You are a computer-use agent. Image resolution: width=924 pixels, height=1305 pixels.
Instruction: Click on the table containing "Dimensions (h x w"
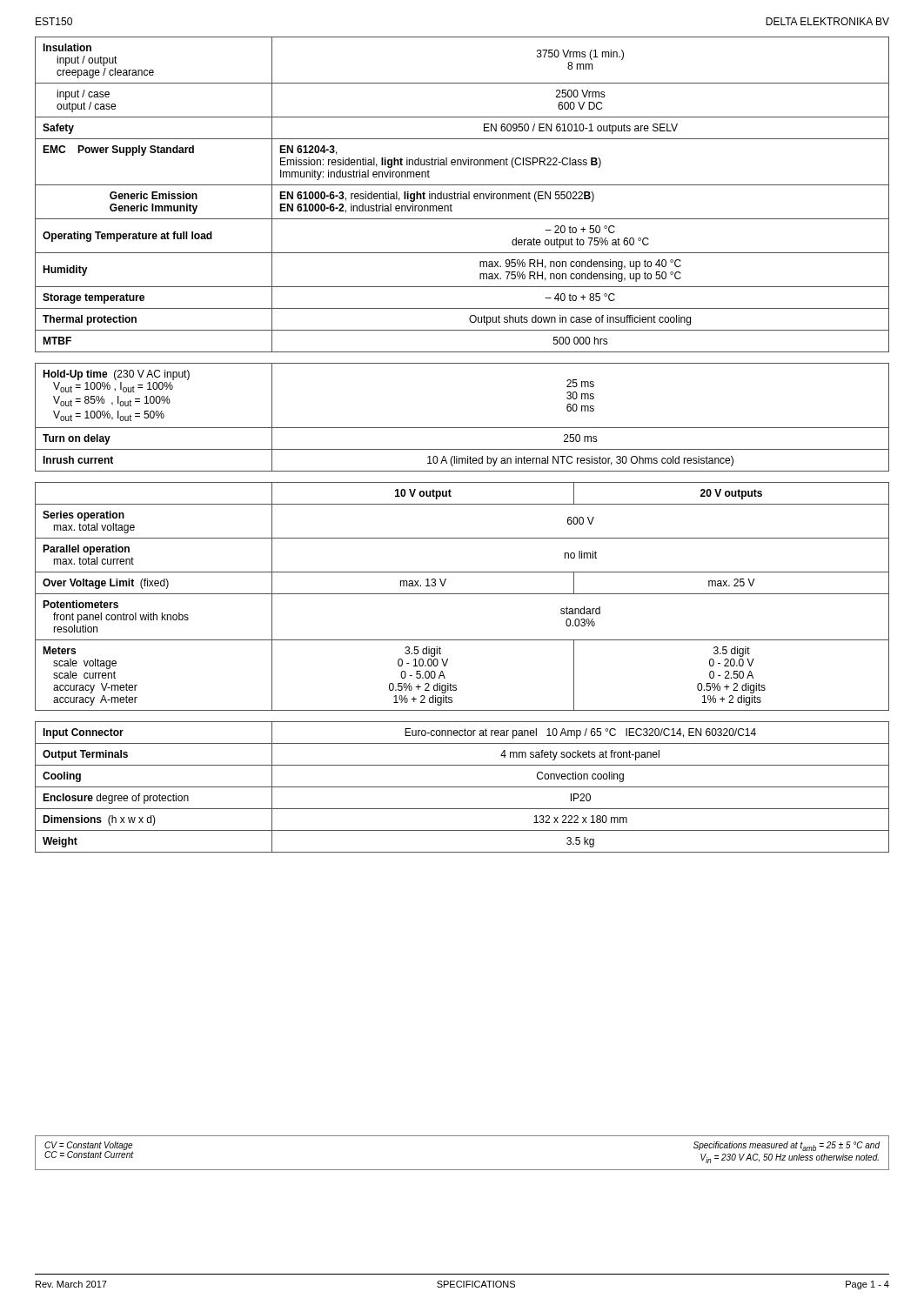click(x=462, y=787)
